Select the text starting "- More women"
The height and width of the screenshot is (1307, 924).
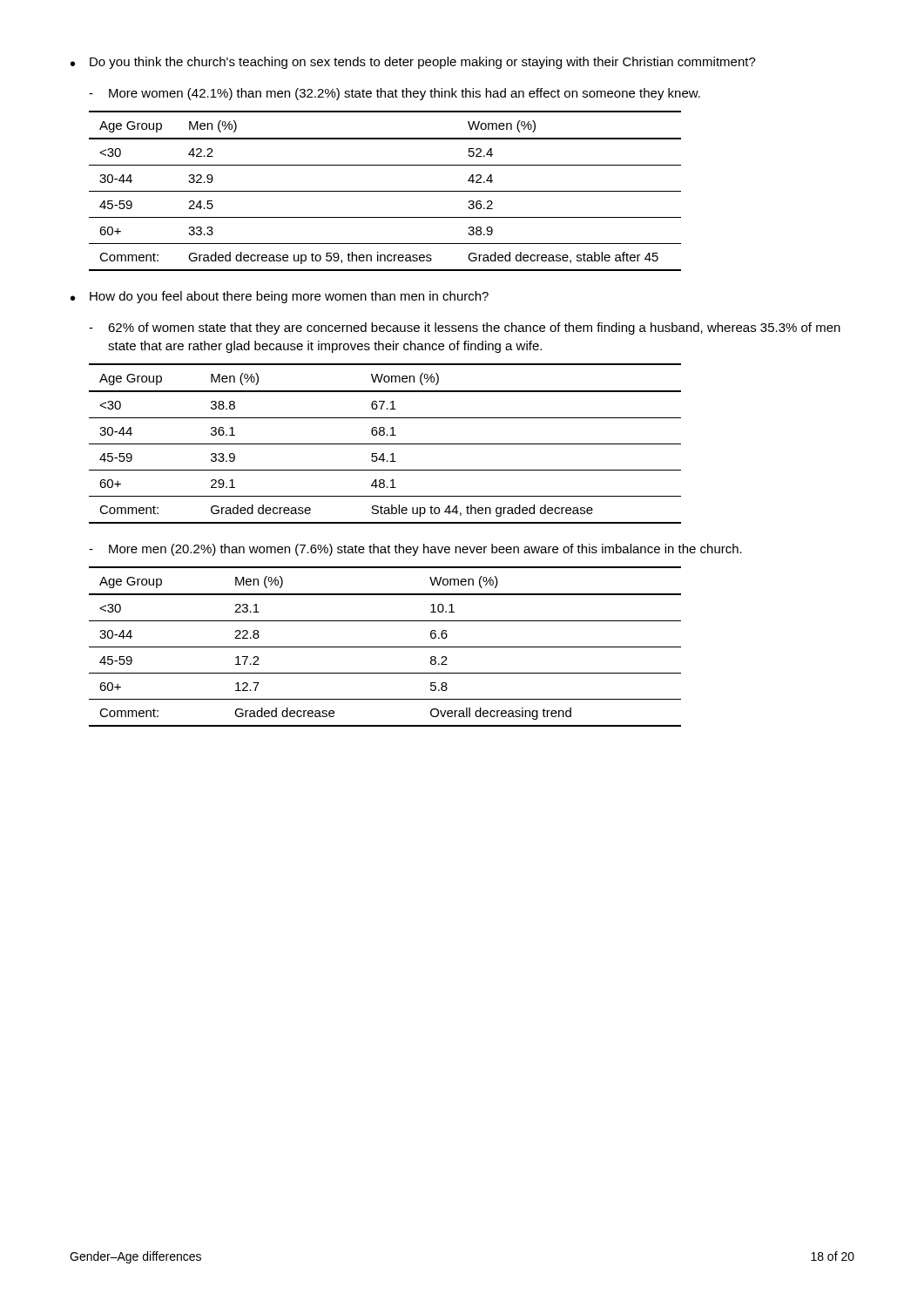472,93
